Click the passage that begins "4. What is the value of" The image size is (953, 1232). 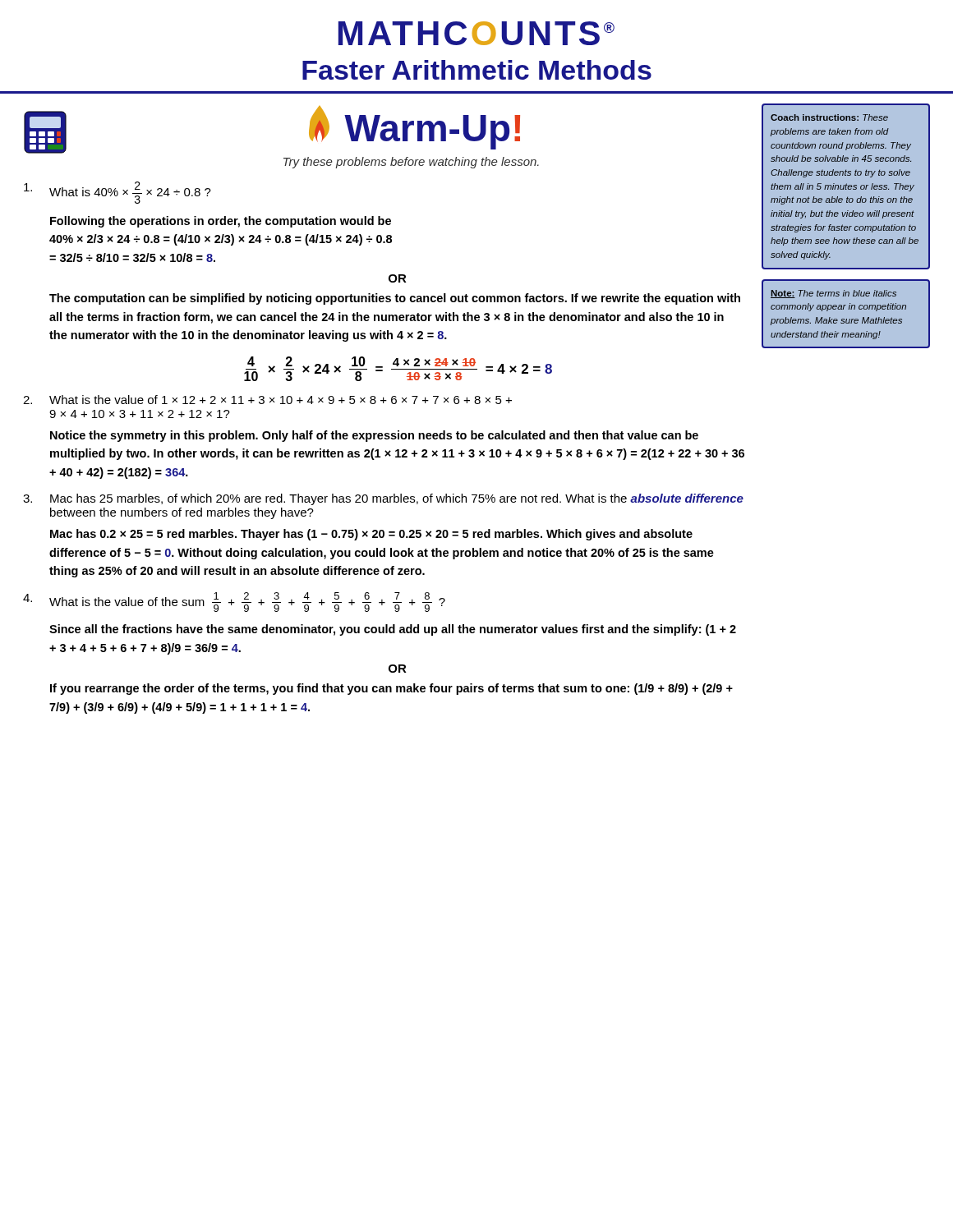tap(384, 603)
